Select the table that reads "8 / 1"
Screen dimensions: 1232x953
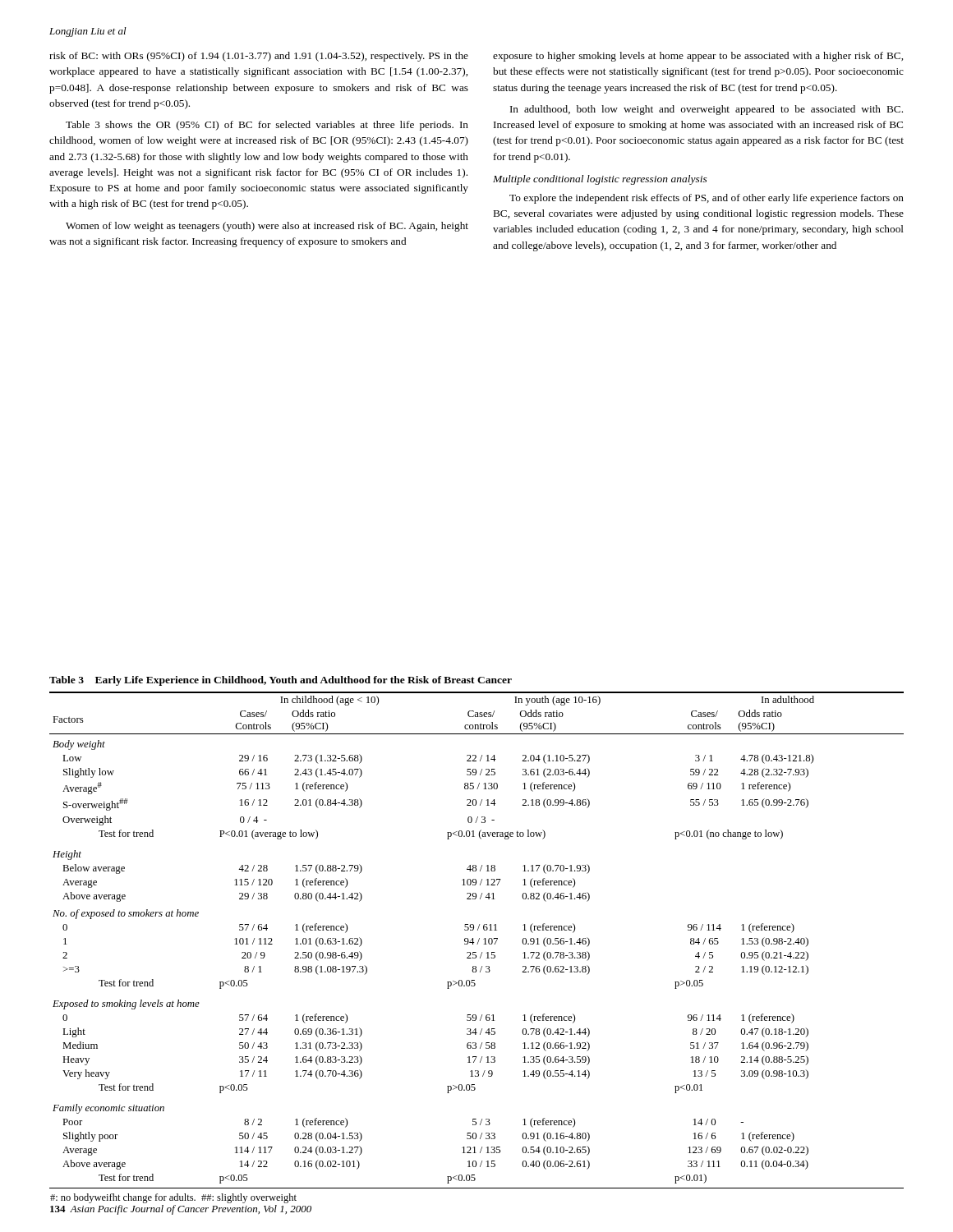pyautogui.click(x=476, y=948)
